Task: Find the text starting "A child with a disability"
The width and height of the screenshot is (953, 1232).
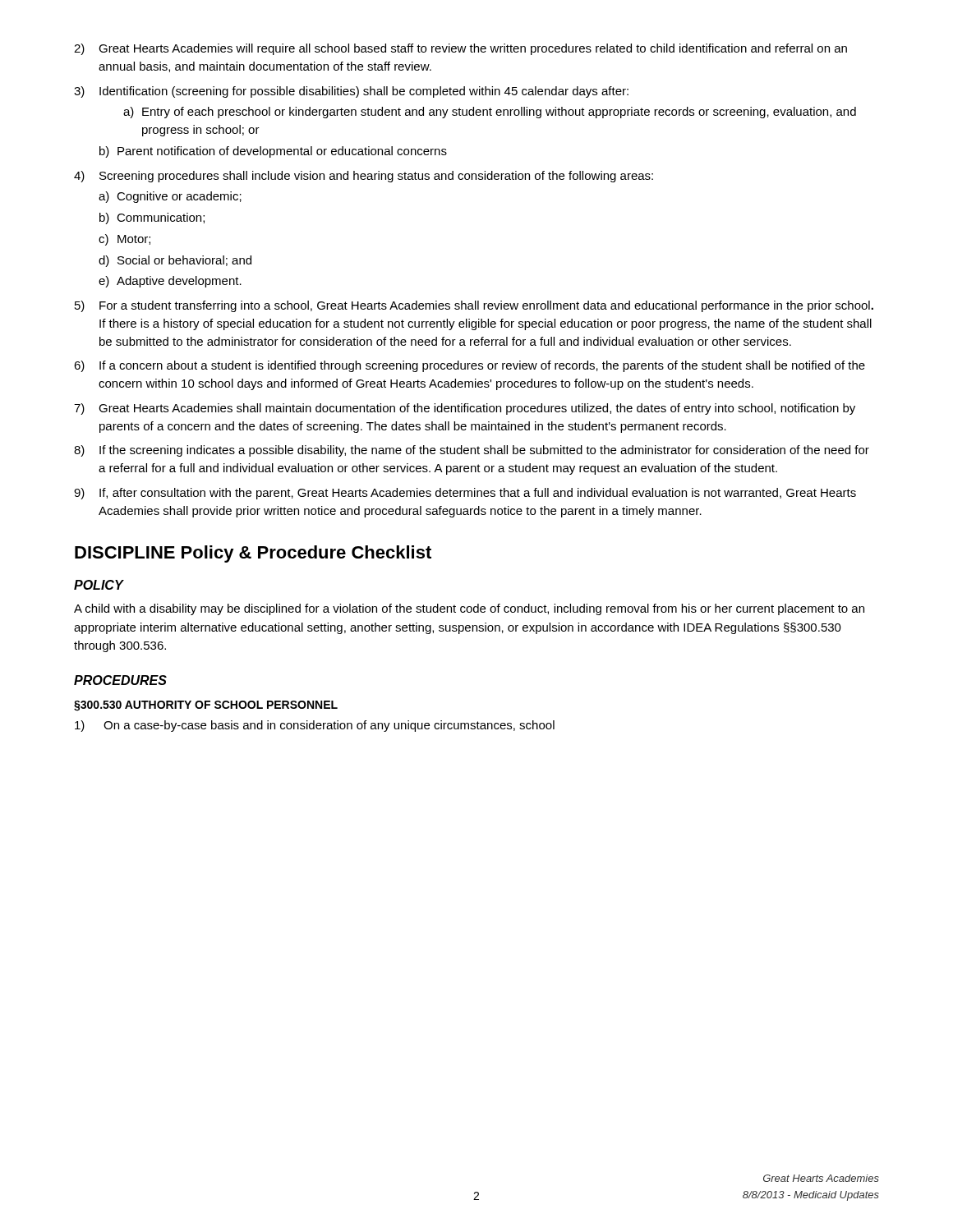Action: pyautogui.click(x=470, y=627)
